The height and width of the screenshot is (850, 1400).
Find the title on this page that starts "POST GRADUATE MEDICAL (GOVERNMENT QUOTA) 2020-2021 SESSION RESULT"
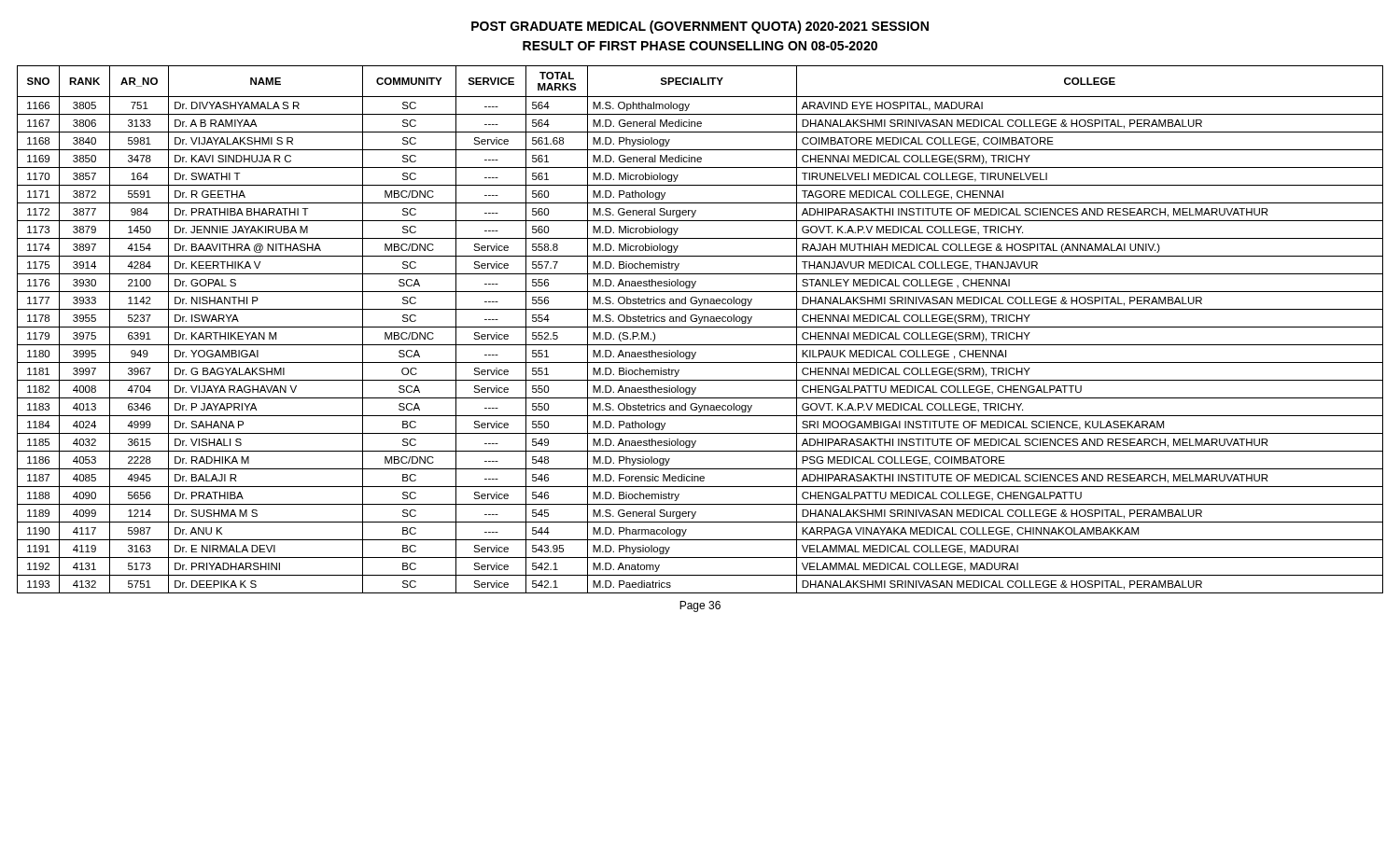[x=700, y=36]
